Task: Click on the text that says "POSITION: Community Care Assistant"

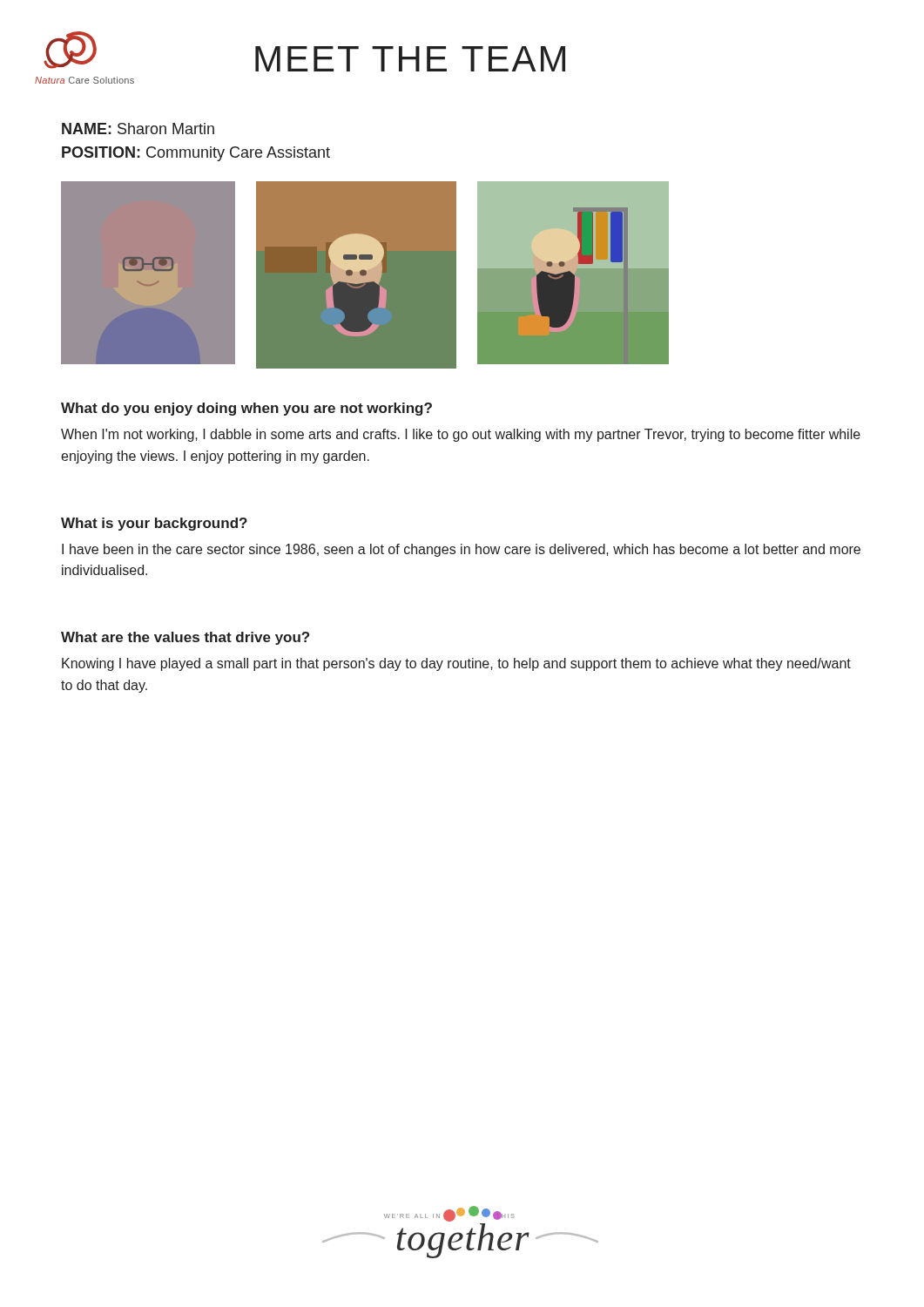Action: 196,152
